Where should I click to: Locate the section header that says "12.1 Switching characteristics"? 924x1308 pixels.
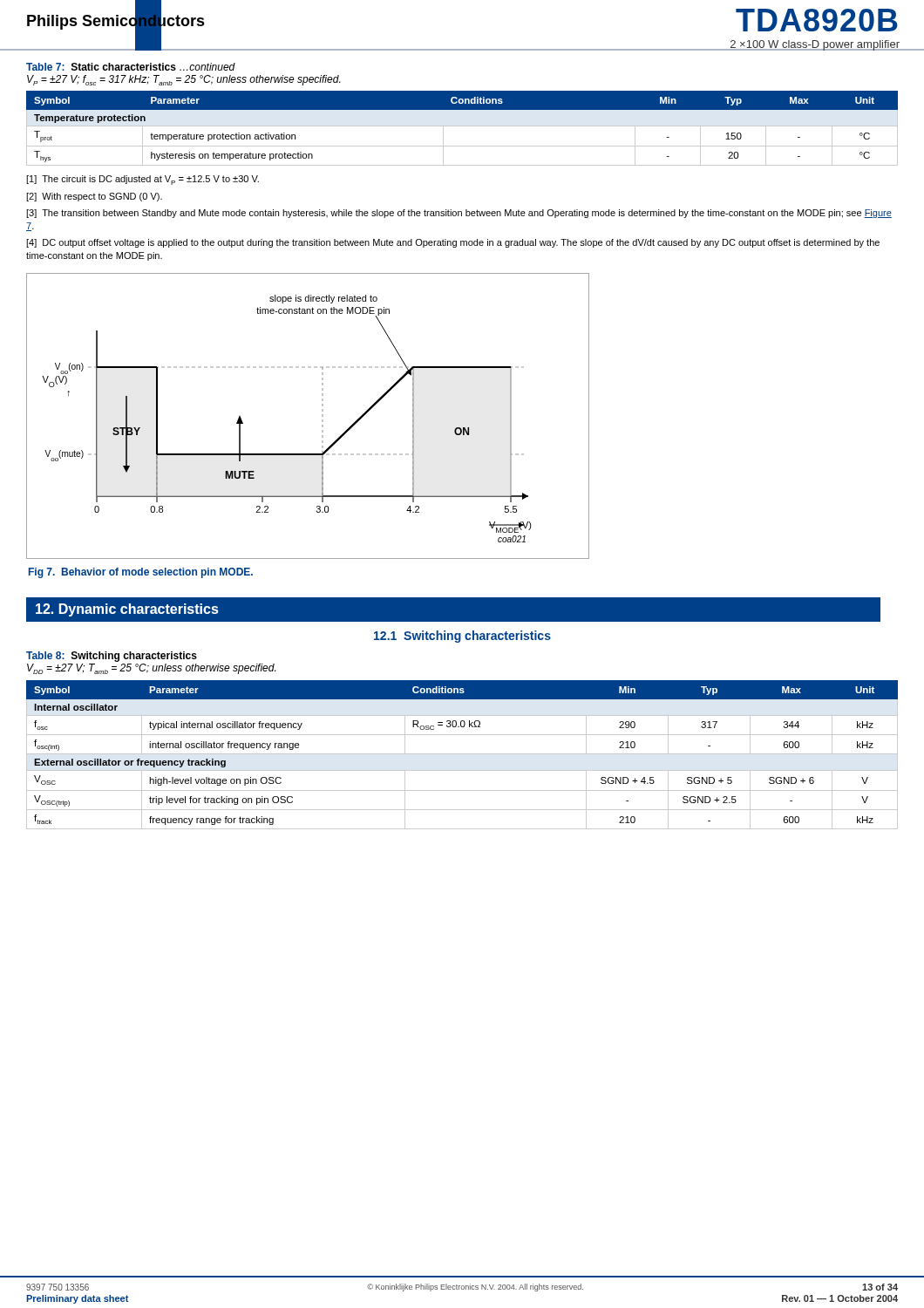click(x=462, y=636)
